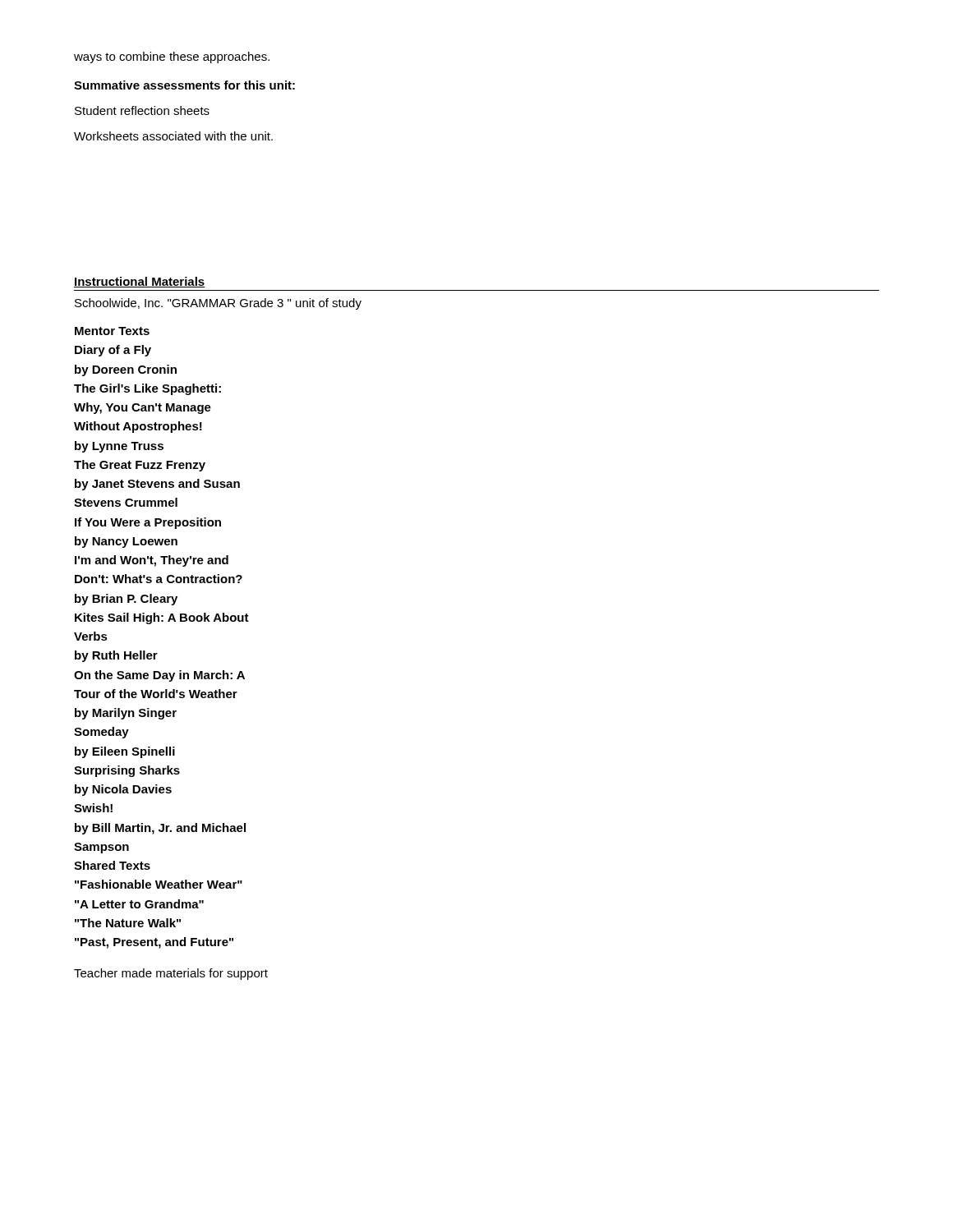The width and height of the screenshot is (953, 1232).
Task: Find "Summative assessments for this unit:" on this page
Action: point(185,85)
